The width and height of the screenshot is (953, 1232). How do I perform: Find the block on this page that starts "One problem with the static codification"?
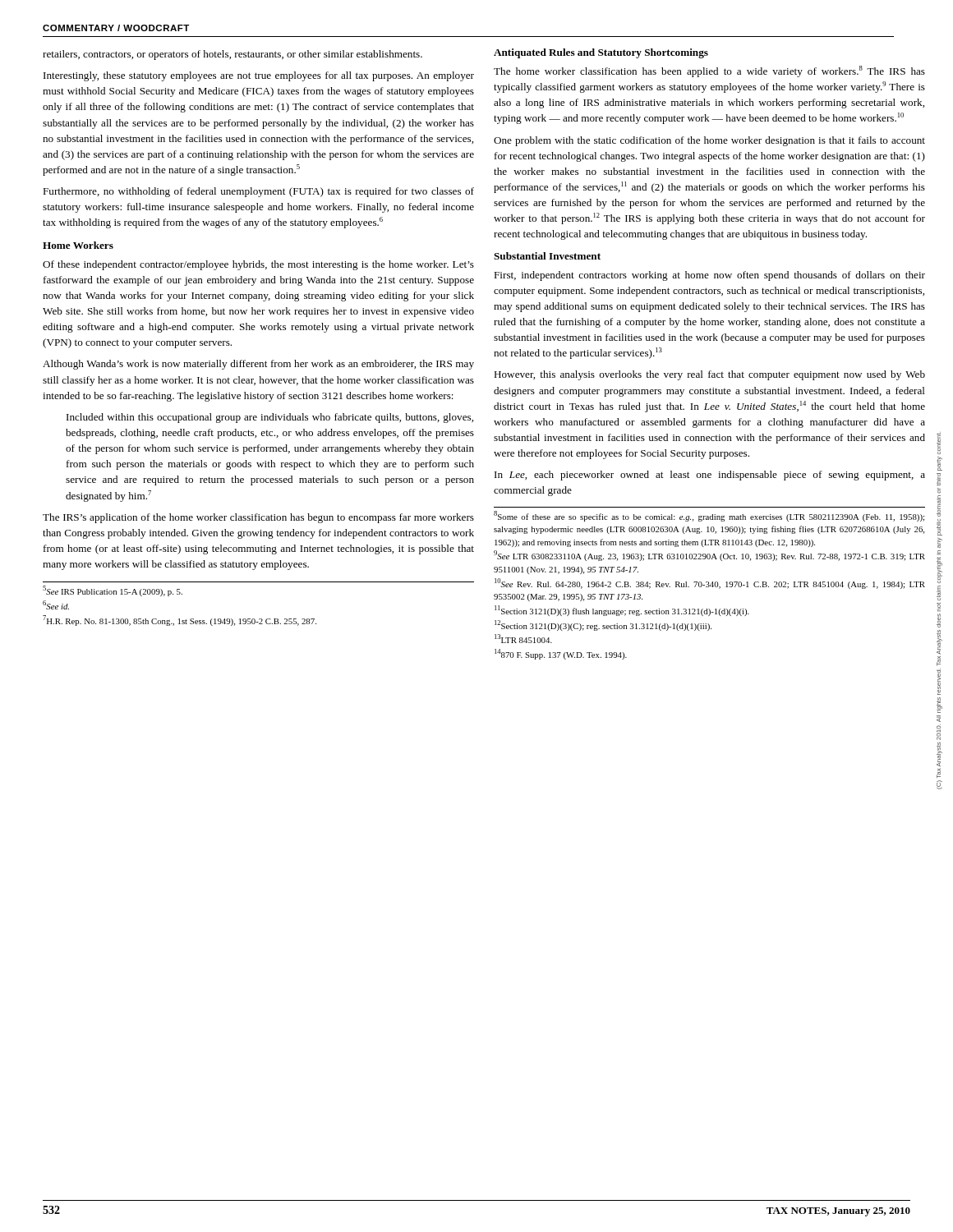coord(709,187)
